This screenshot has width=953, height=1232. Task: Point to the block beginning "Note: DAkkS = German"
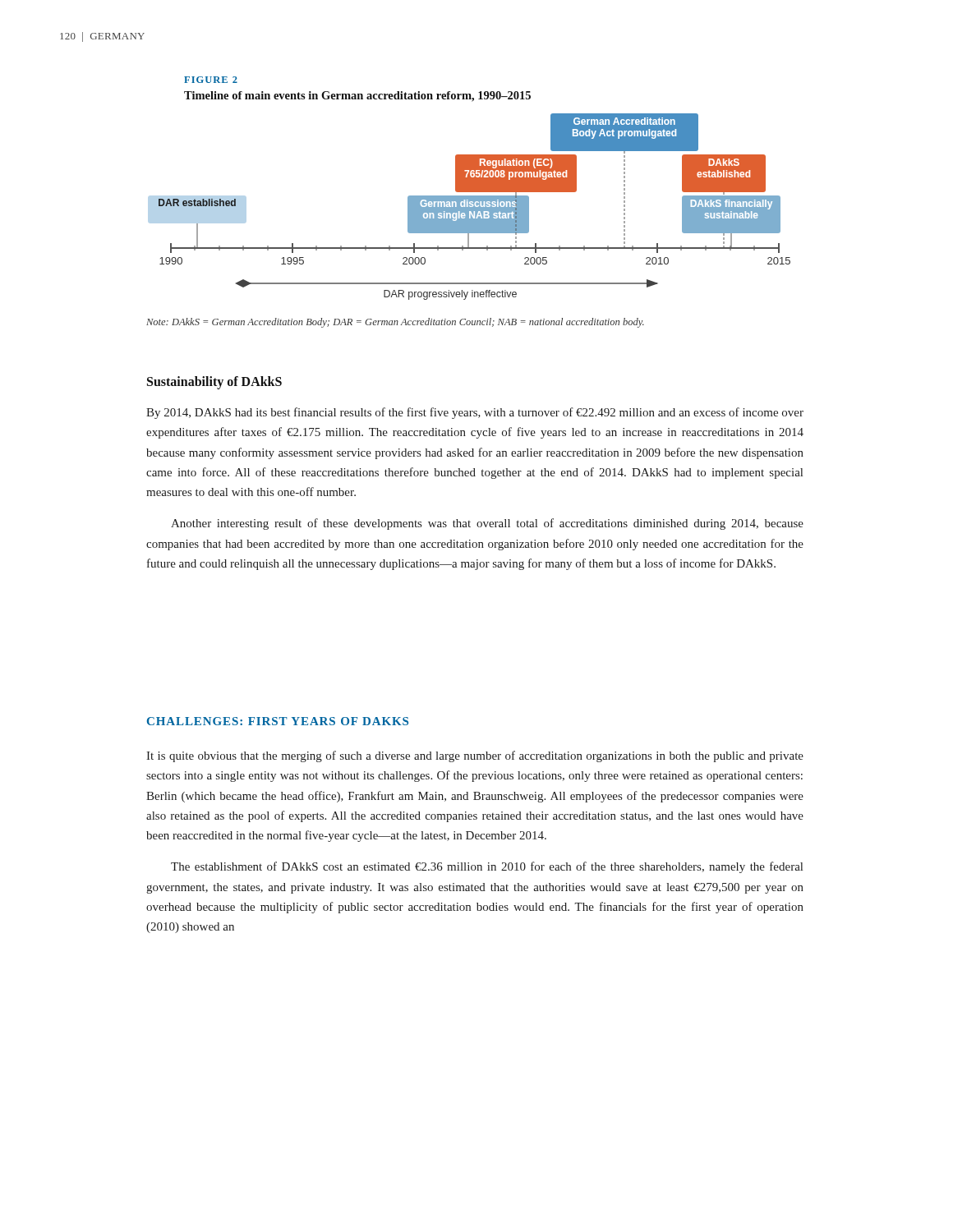pos(395,322)
